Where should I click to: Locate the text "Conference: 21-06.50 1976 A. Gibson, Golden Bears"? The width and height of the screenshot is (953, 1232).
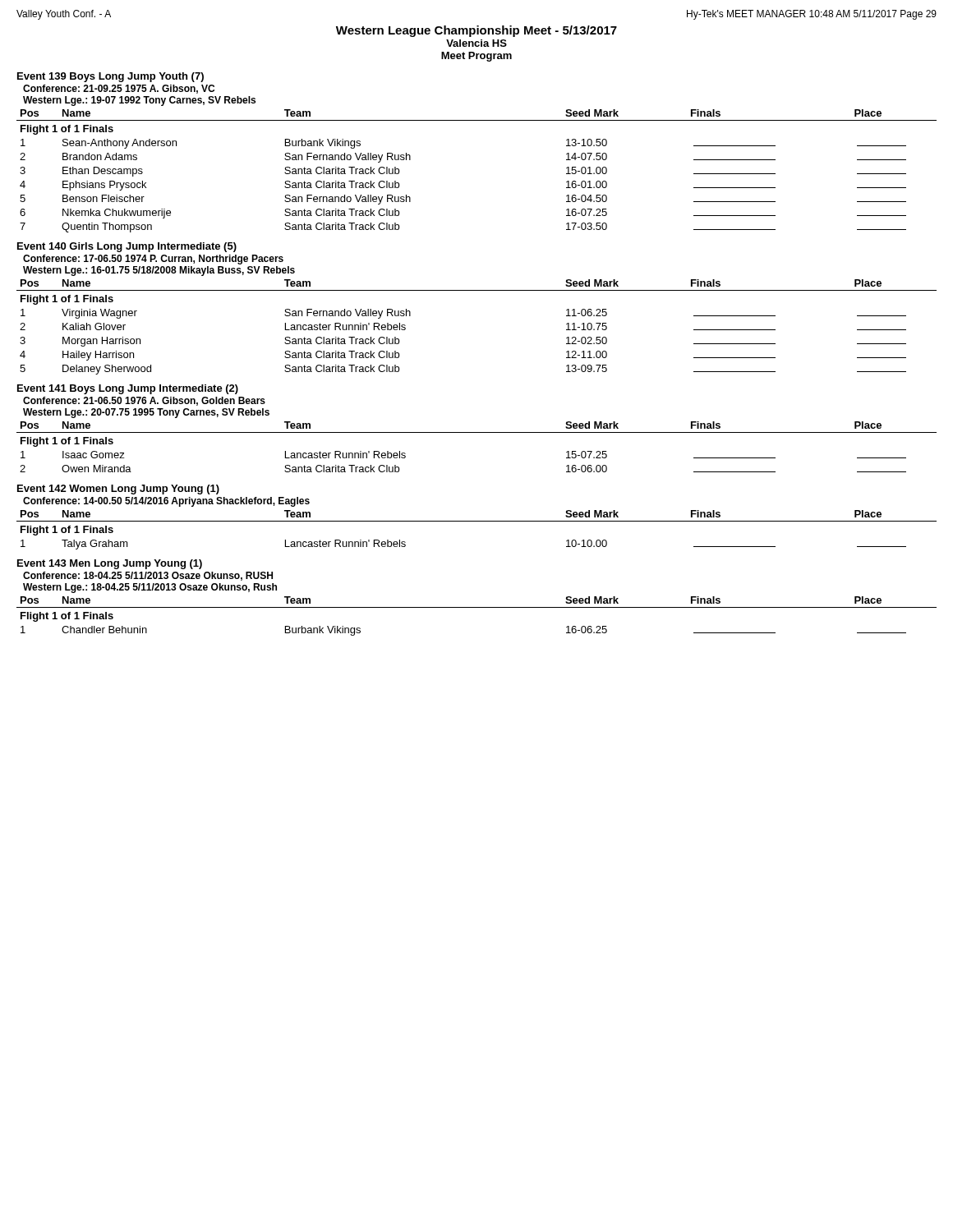tap(144, 401)
